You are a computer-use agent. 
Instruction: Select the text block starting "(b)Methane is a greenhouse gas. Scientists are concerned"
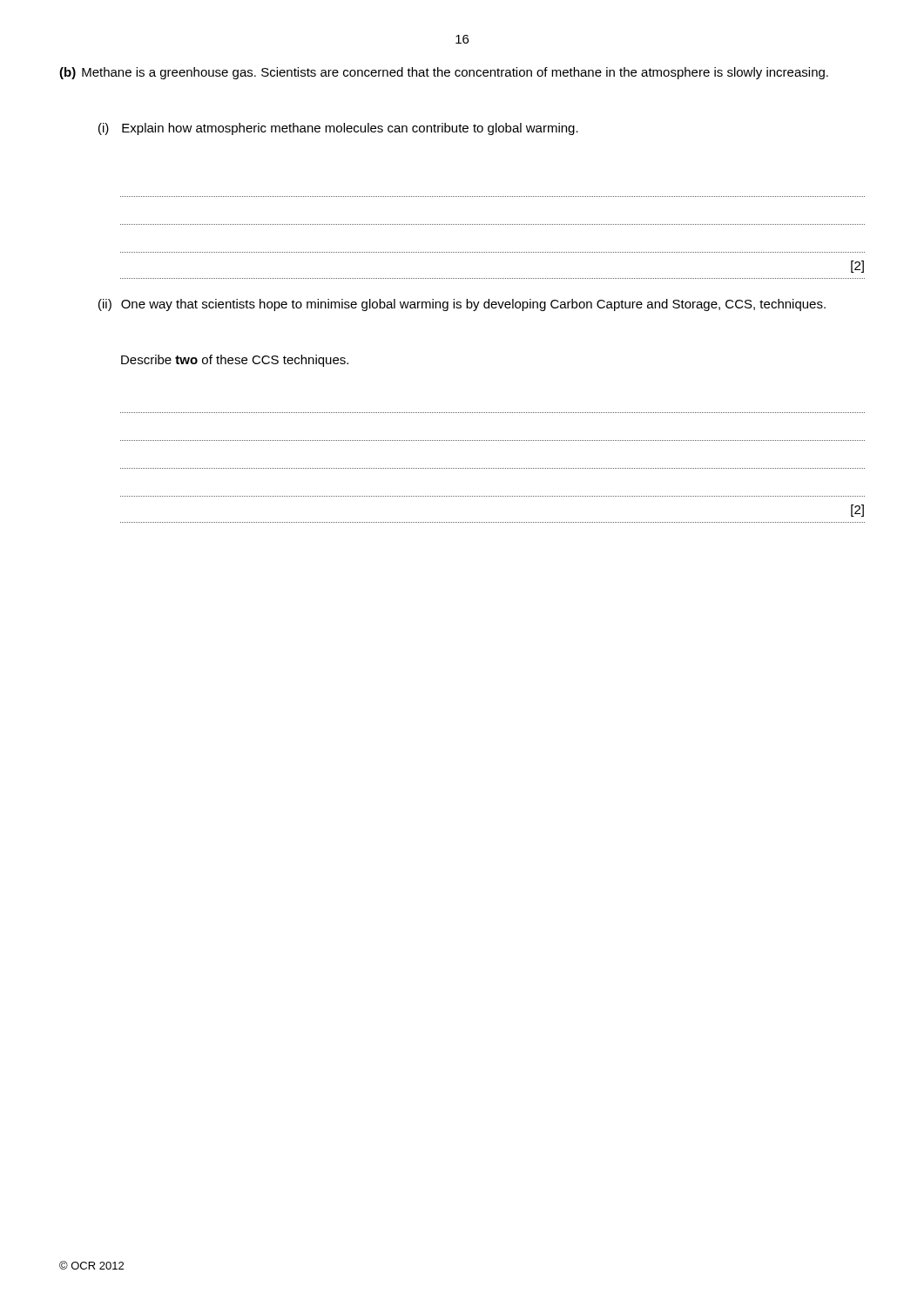[444, 72]
